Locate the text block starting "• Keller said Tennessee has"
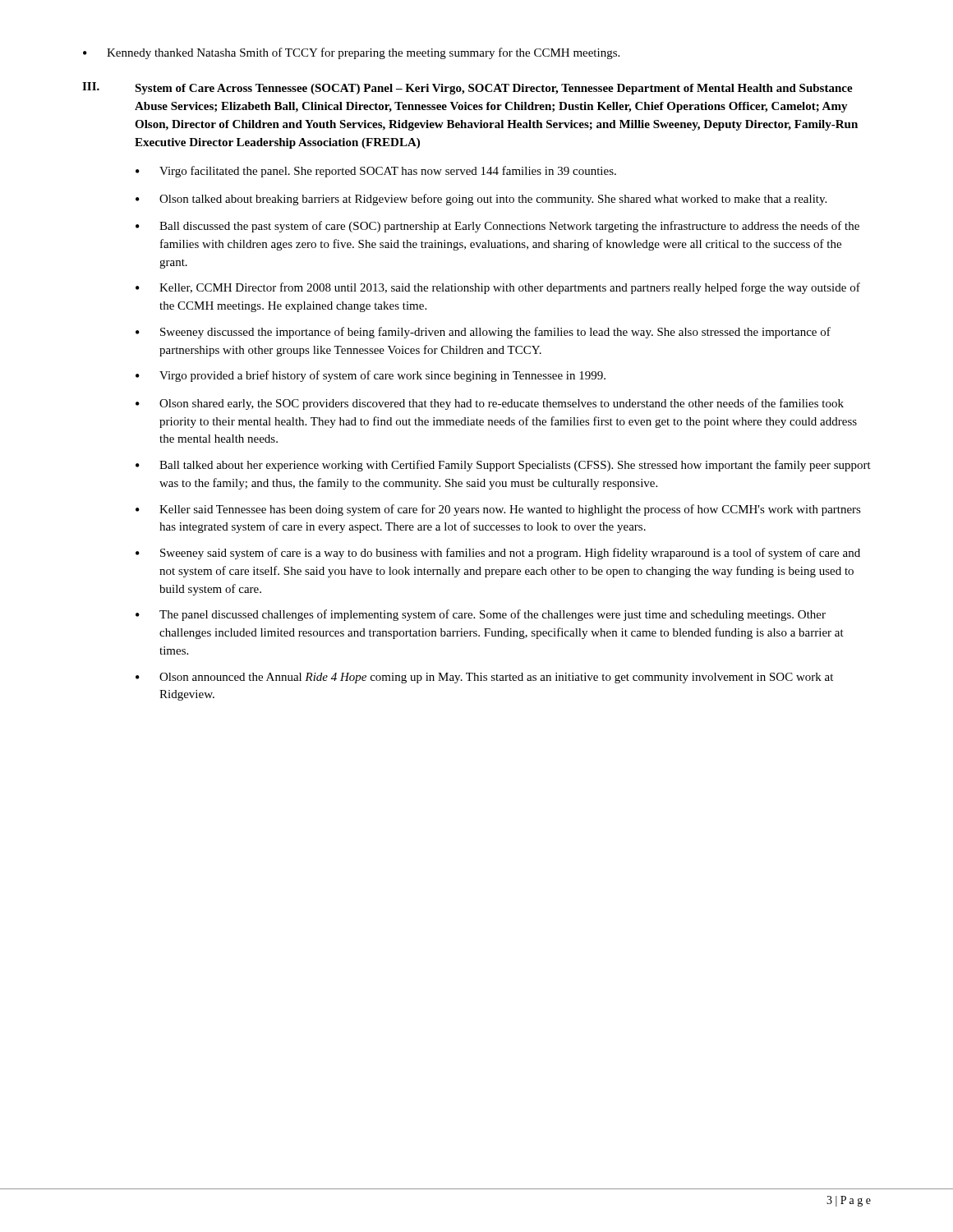The image size is (953, 1232). tap(503, 519)
